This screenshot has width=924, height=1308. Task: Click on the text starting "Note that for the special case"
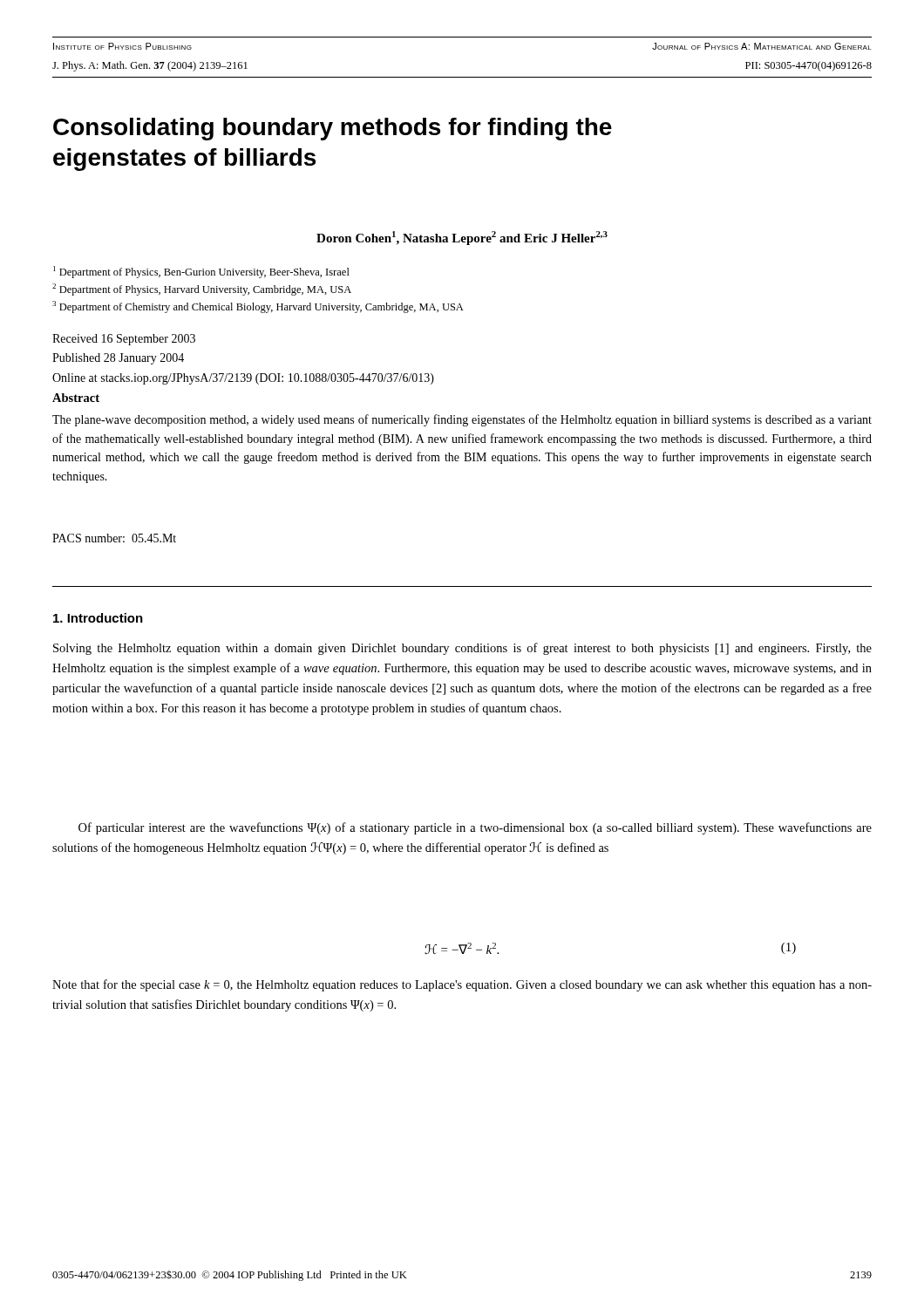click(x=462, y=994)
